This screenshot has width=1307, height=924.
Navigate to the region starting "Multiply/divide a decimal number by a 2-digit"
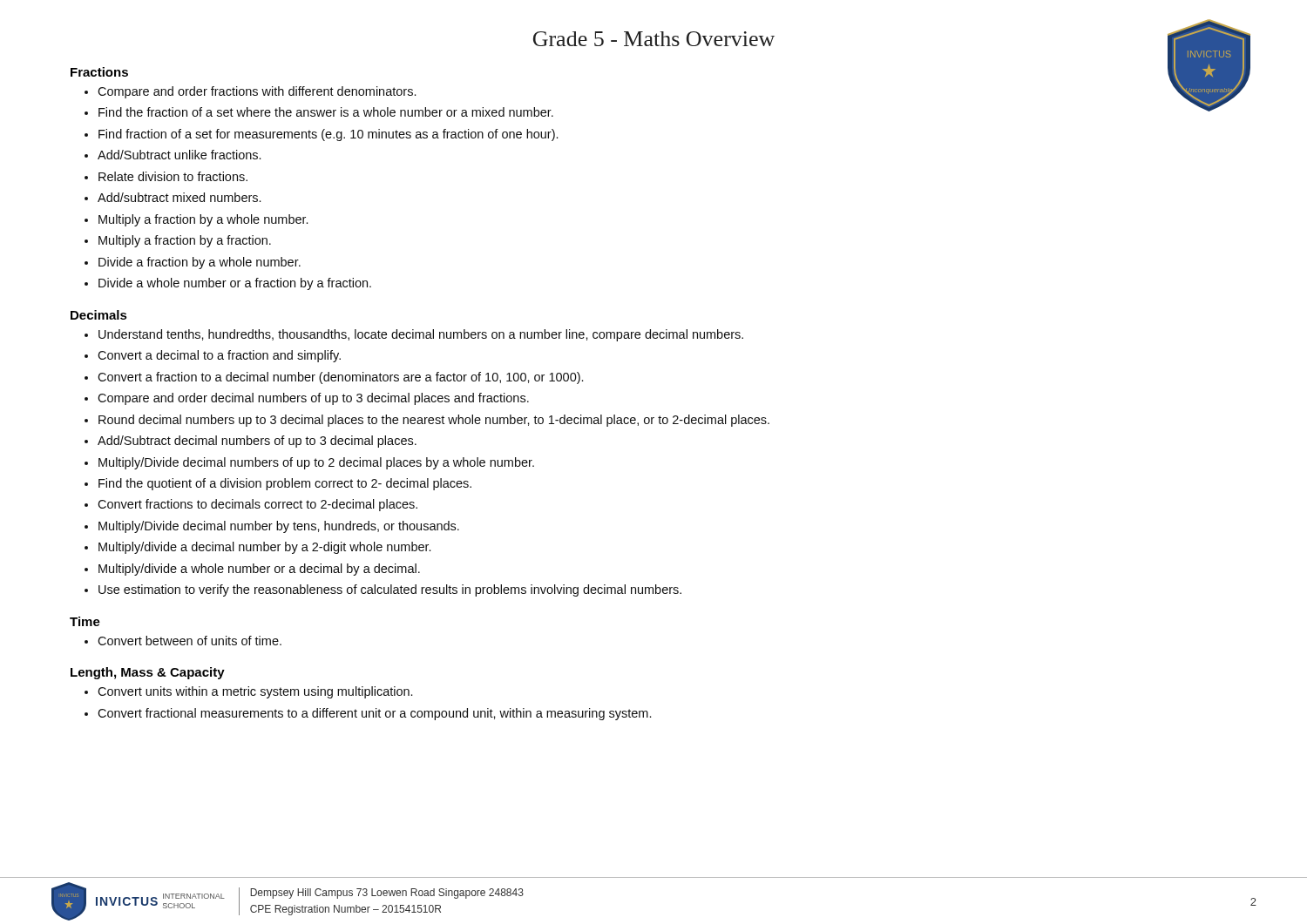[x=265, y=547]
